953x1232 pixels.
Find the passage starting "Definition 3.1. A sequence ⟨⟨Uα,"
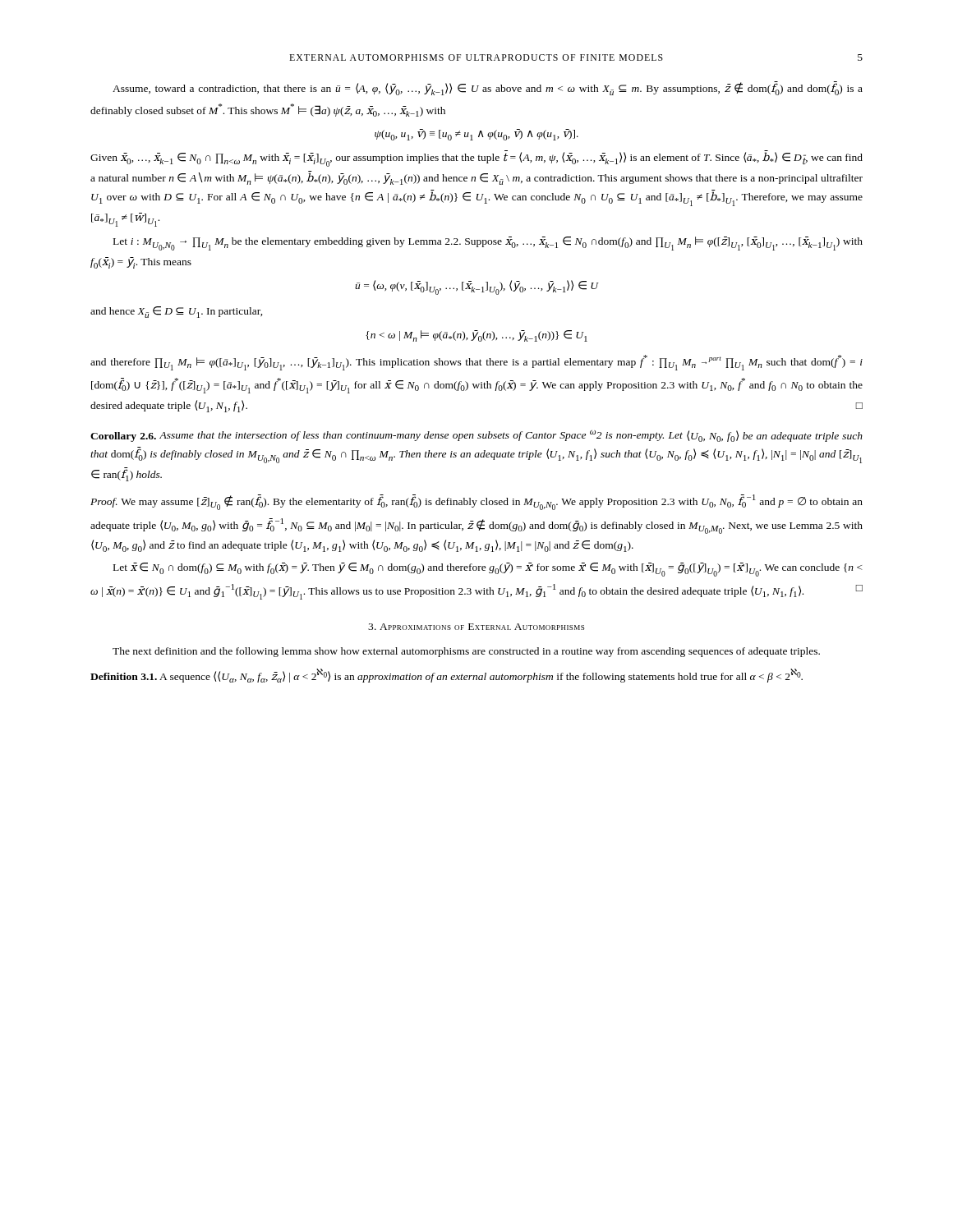click(476, 676)
